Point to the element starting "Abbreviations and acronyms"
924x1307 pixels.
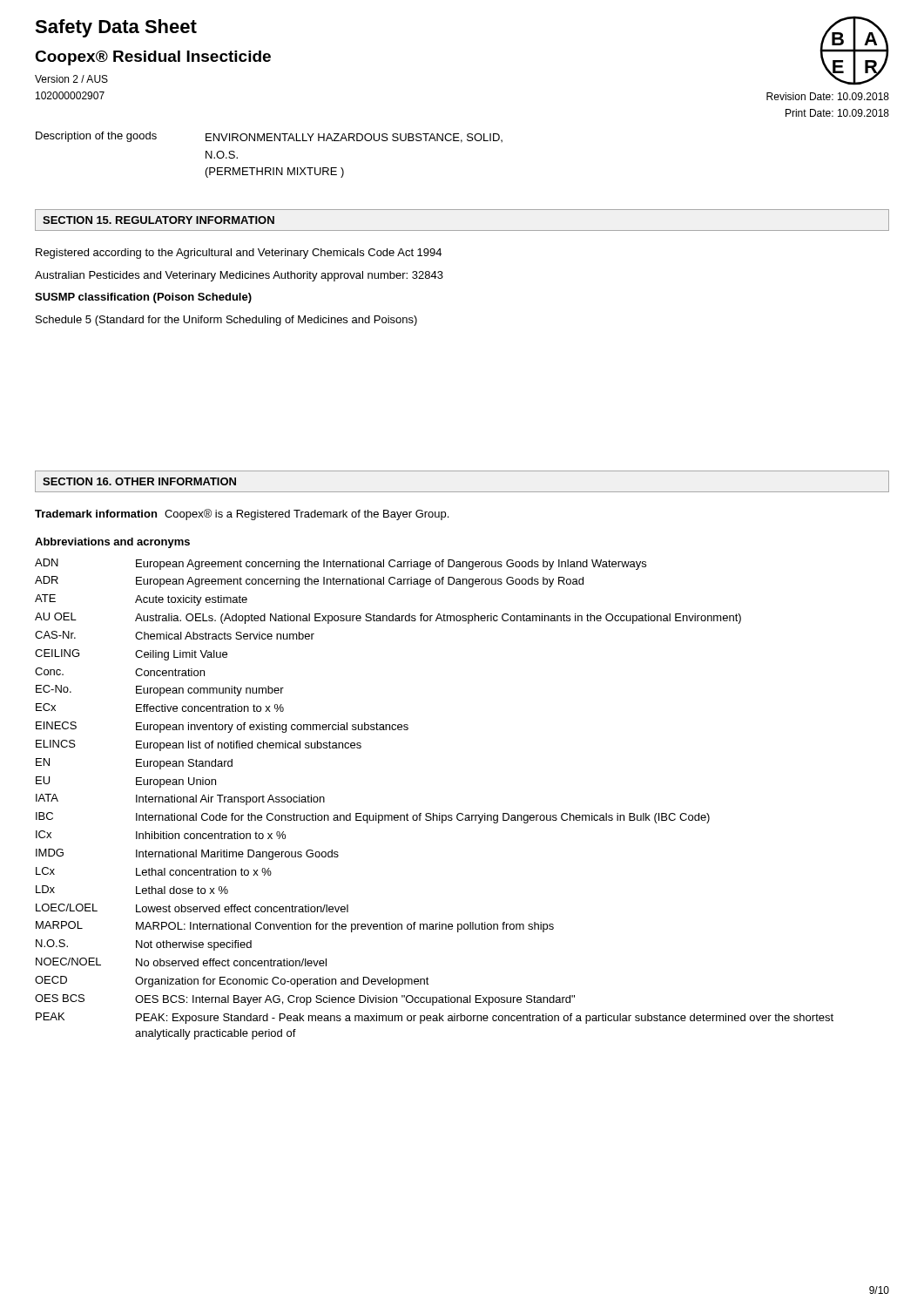pos(113,541)
